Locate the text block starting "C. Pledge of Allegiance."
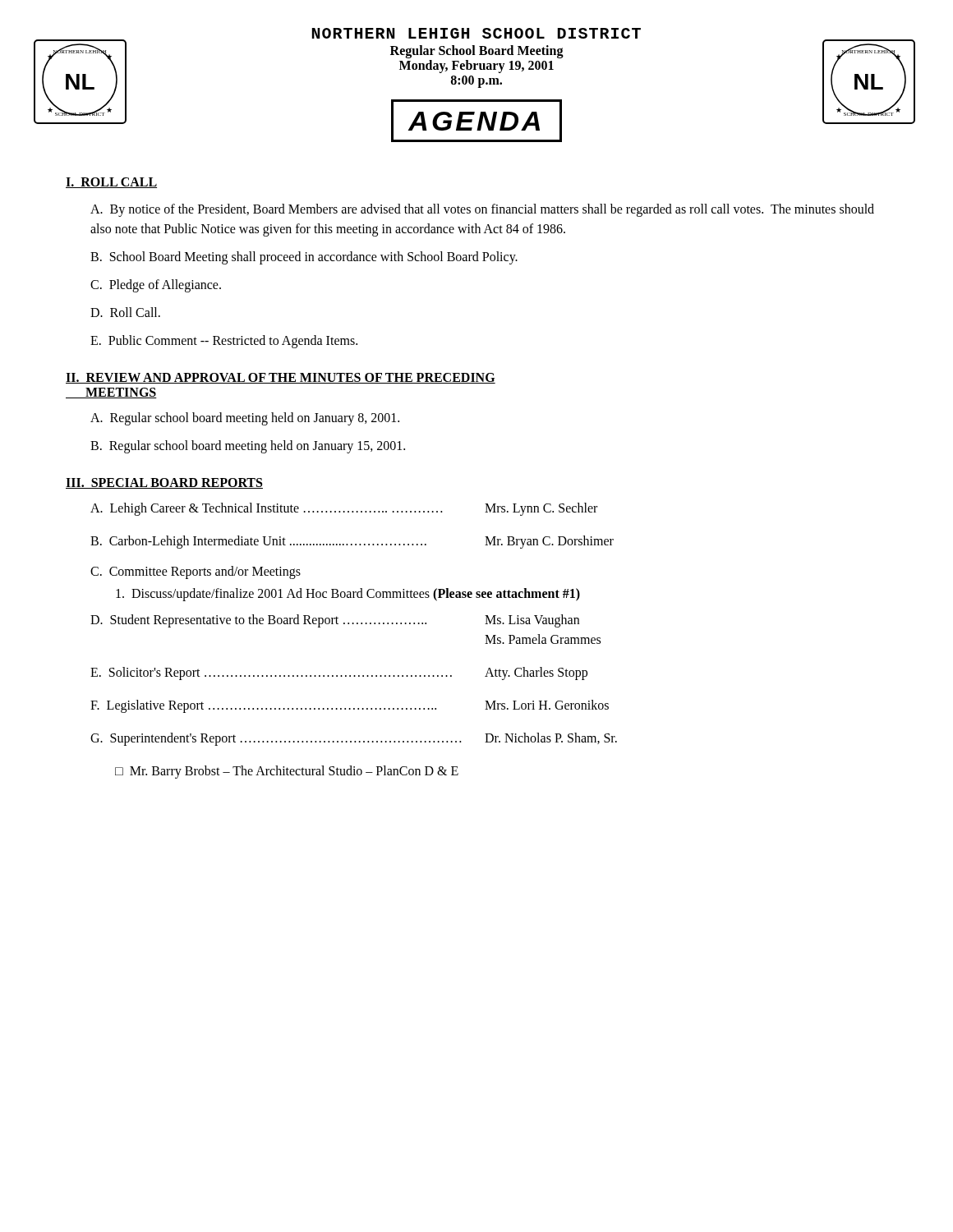 156,285
